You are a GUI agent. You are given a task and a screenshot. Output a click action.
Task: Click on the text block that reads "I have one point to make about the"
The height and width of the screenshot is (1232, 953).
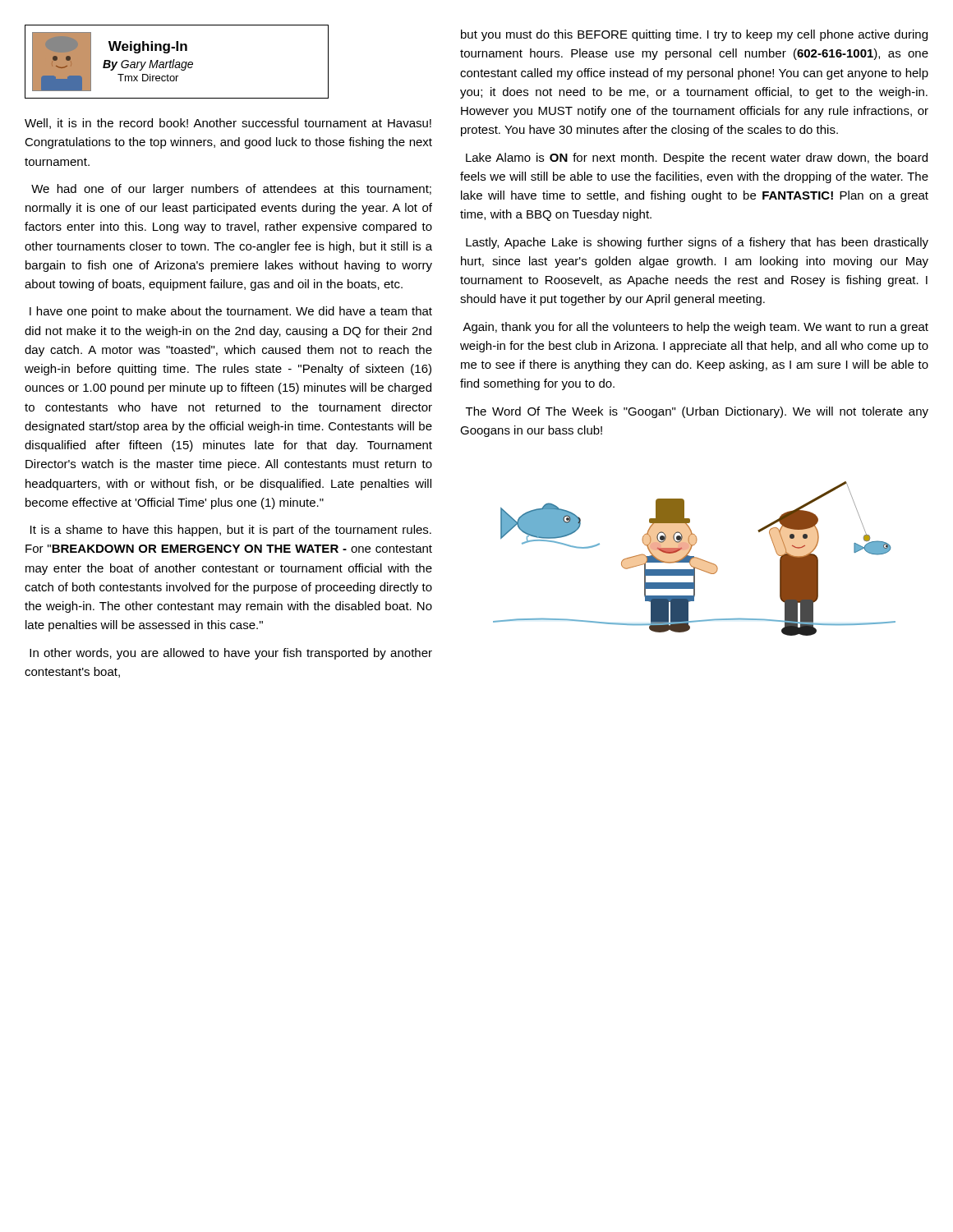pos(228,407)
